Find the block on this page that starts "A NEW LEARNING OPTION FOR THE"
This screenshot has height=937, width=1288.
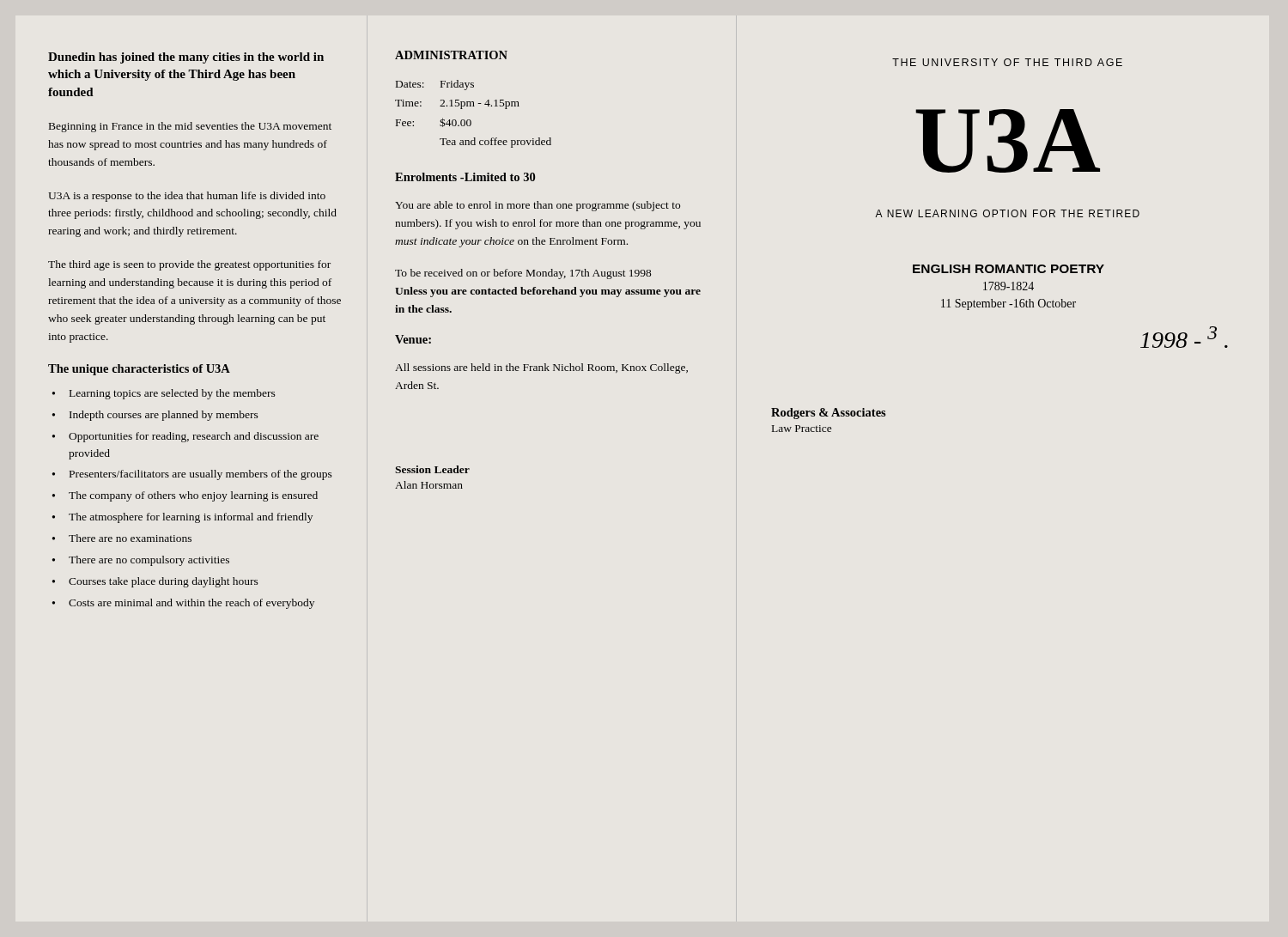1008,214
